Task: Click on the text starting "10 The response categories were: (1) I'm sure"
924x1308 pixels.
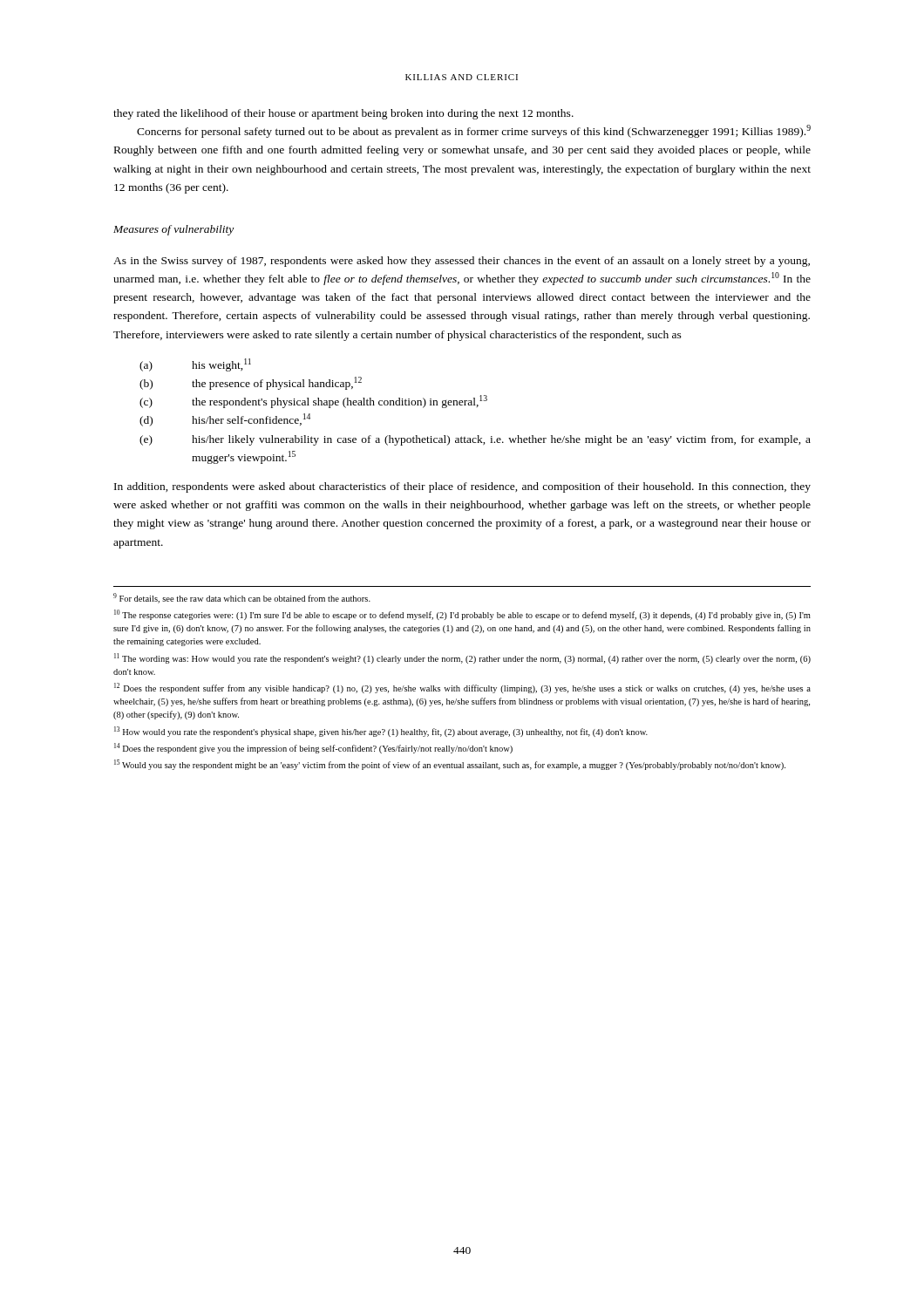Action: [462, 628]
